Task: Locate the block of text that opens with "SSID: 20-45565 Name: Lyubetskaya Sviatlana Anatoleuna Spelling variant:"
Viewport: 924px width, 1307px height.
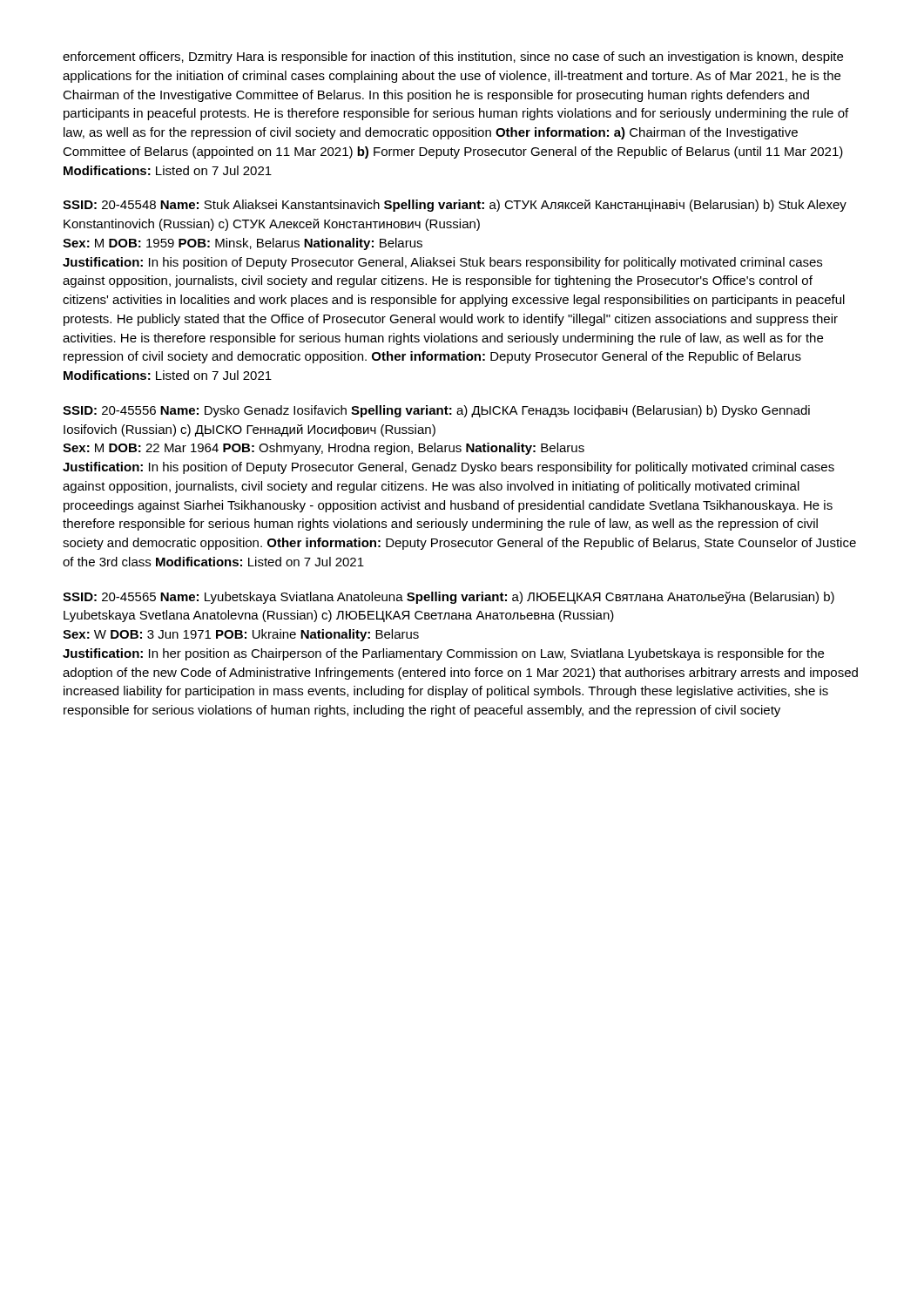Action: [461, 653]
